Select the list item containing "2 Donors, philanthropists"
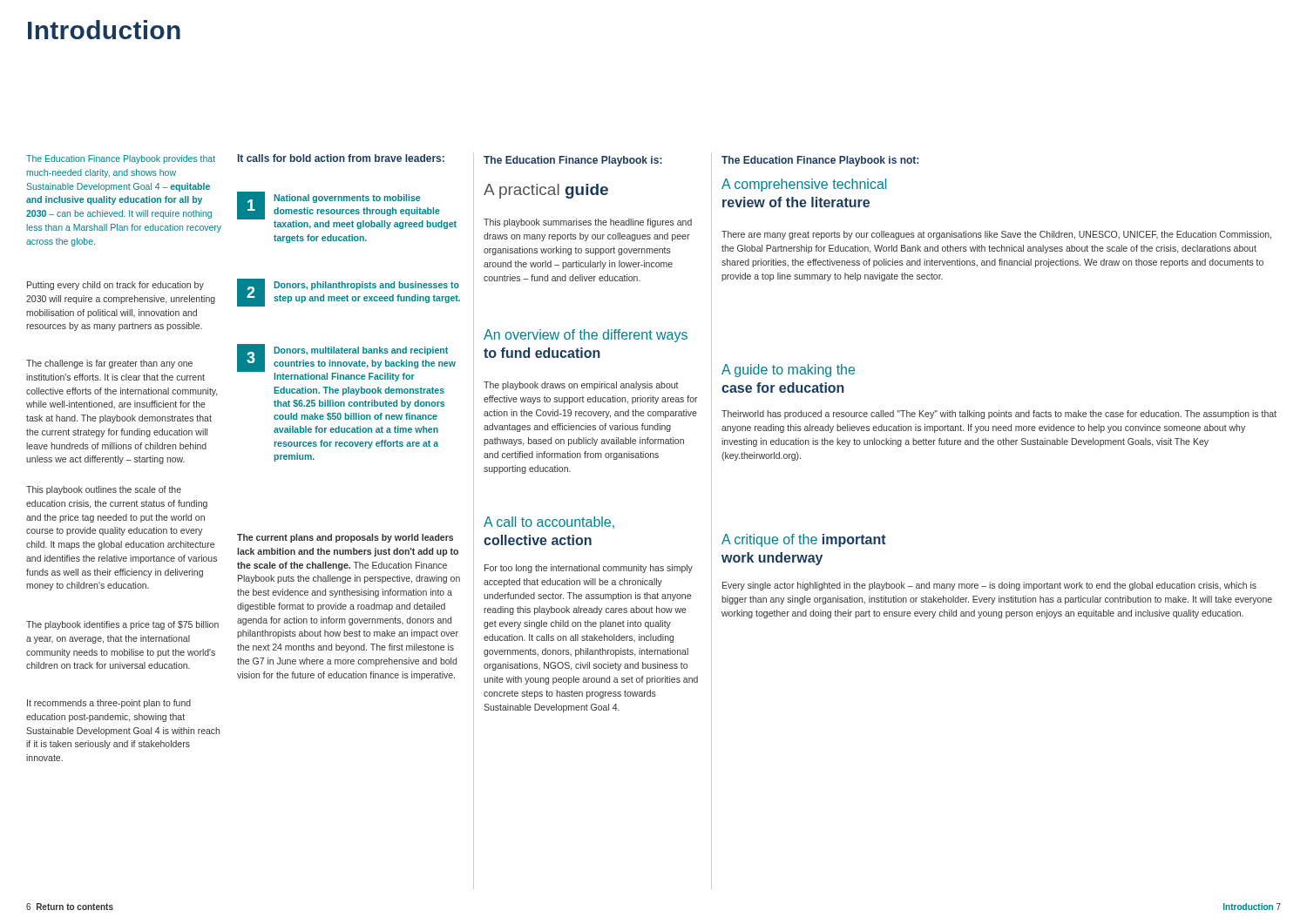This screenshot has height=924, width=1307. tap(349, 293)
